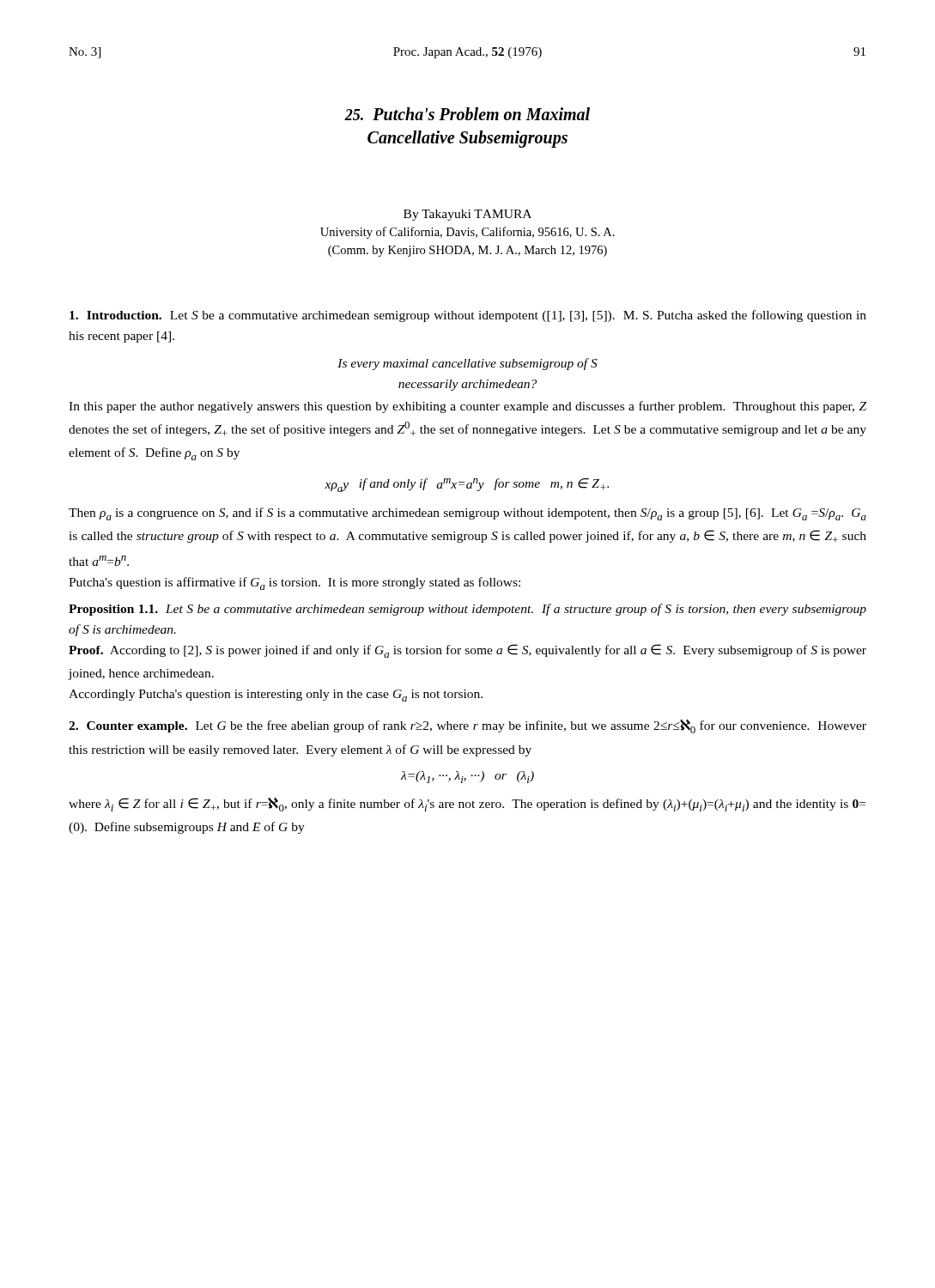Locate the passage starting "Accordingly Putcha's question is interesting only in the"
Screen dimensions: 1288x935
(x=276, y=695)
